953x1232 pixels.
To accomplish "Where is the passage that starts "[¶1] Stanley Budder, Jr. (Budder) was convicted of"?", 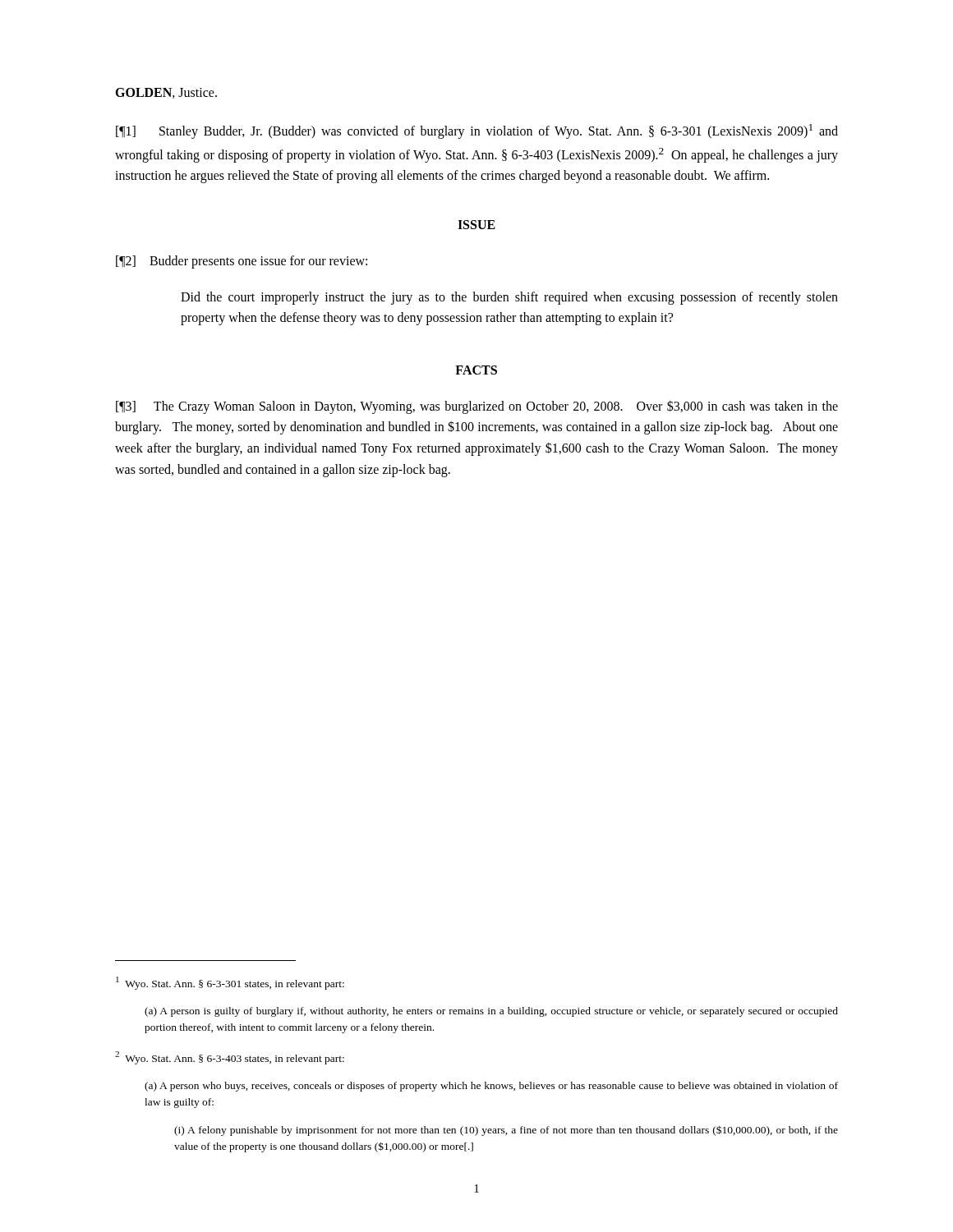I will click(476, 152).
